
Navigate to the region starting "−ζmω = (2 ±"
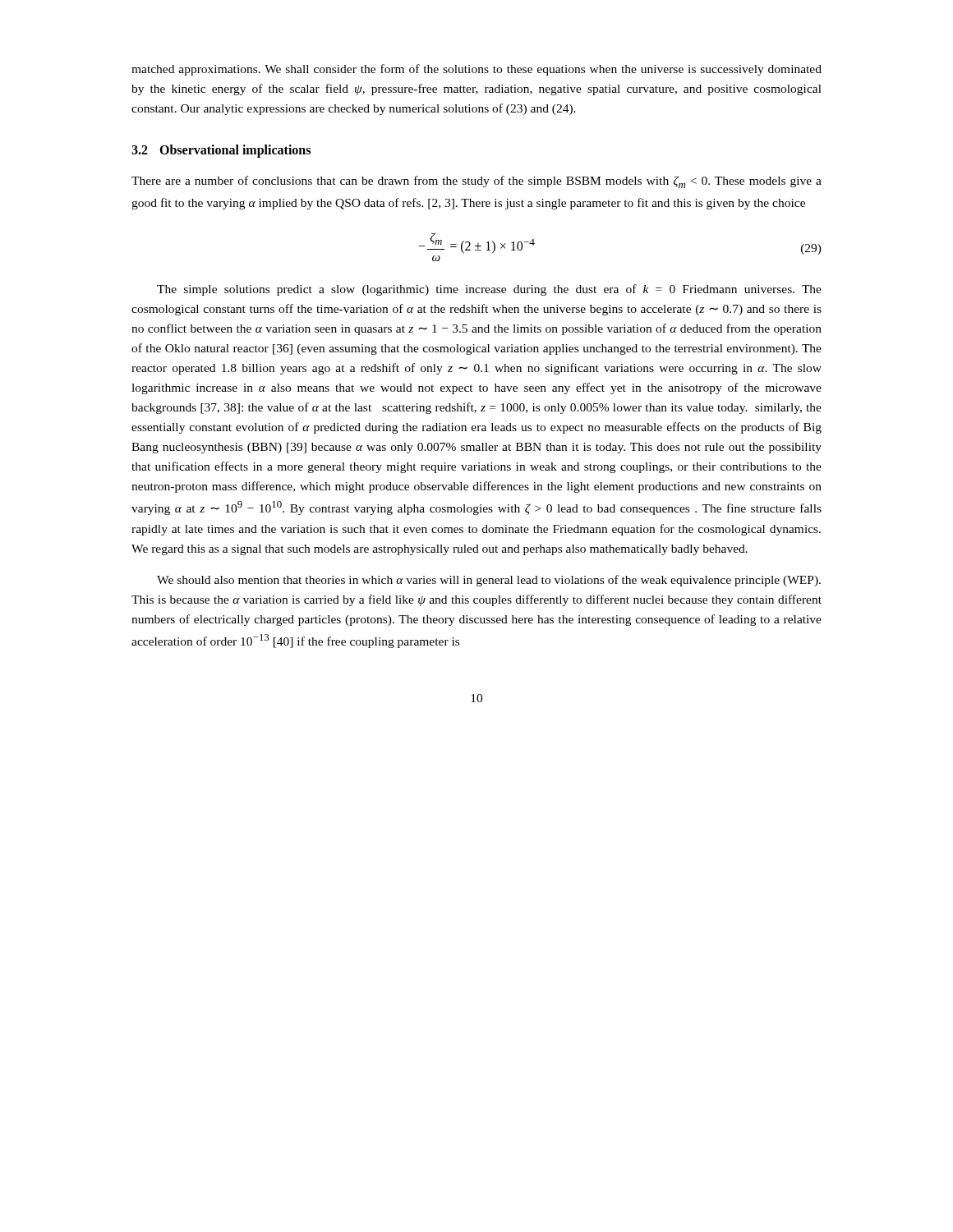point(462,247)
